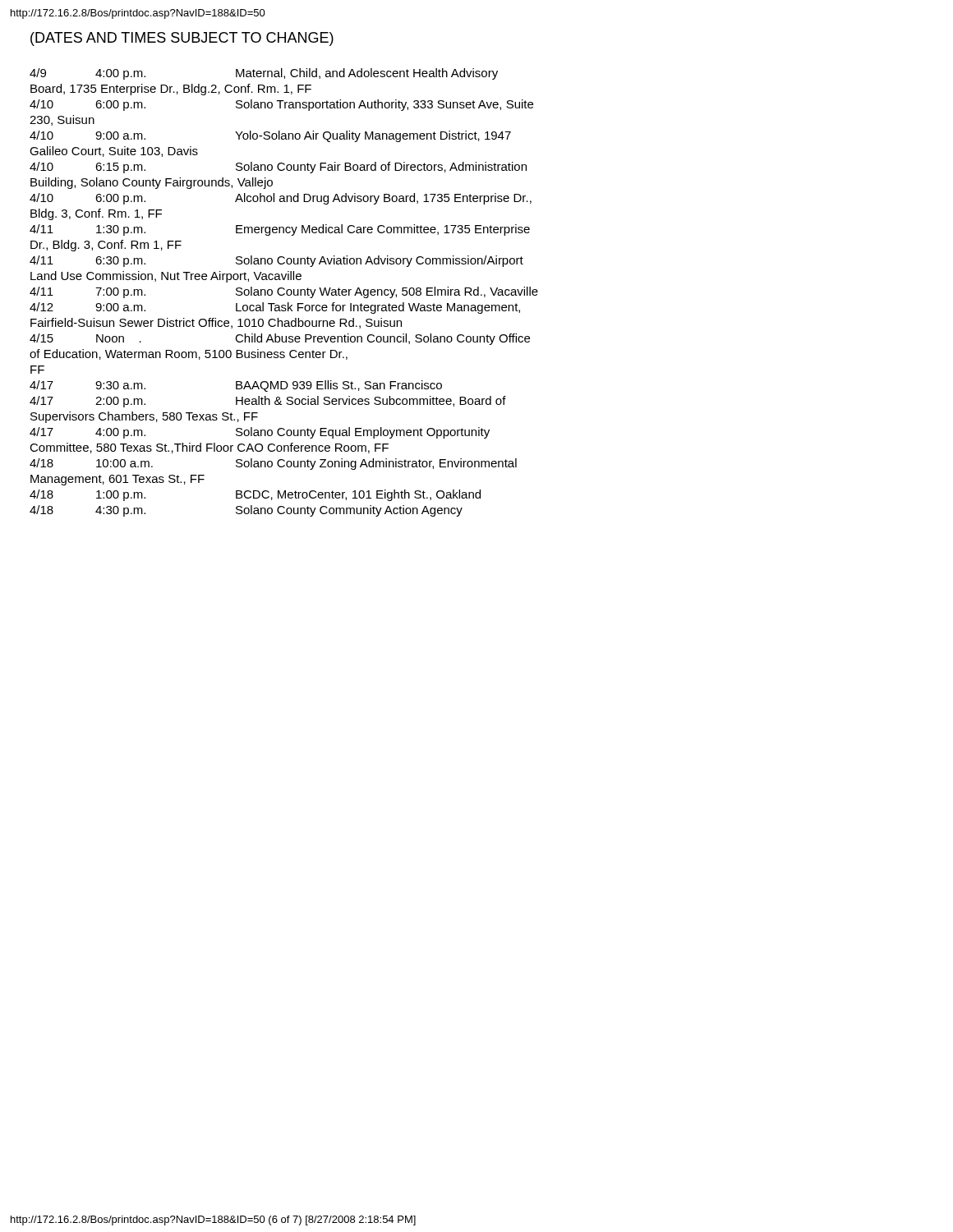Locate the list item that says "4/11 6:30 p.m. Solano County Aviation Advisory"
Screen dimensions: 1232x953
(x=477, y=268)
